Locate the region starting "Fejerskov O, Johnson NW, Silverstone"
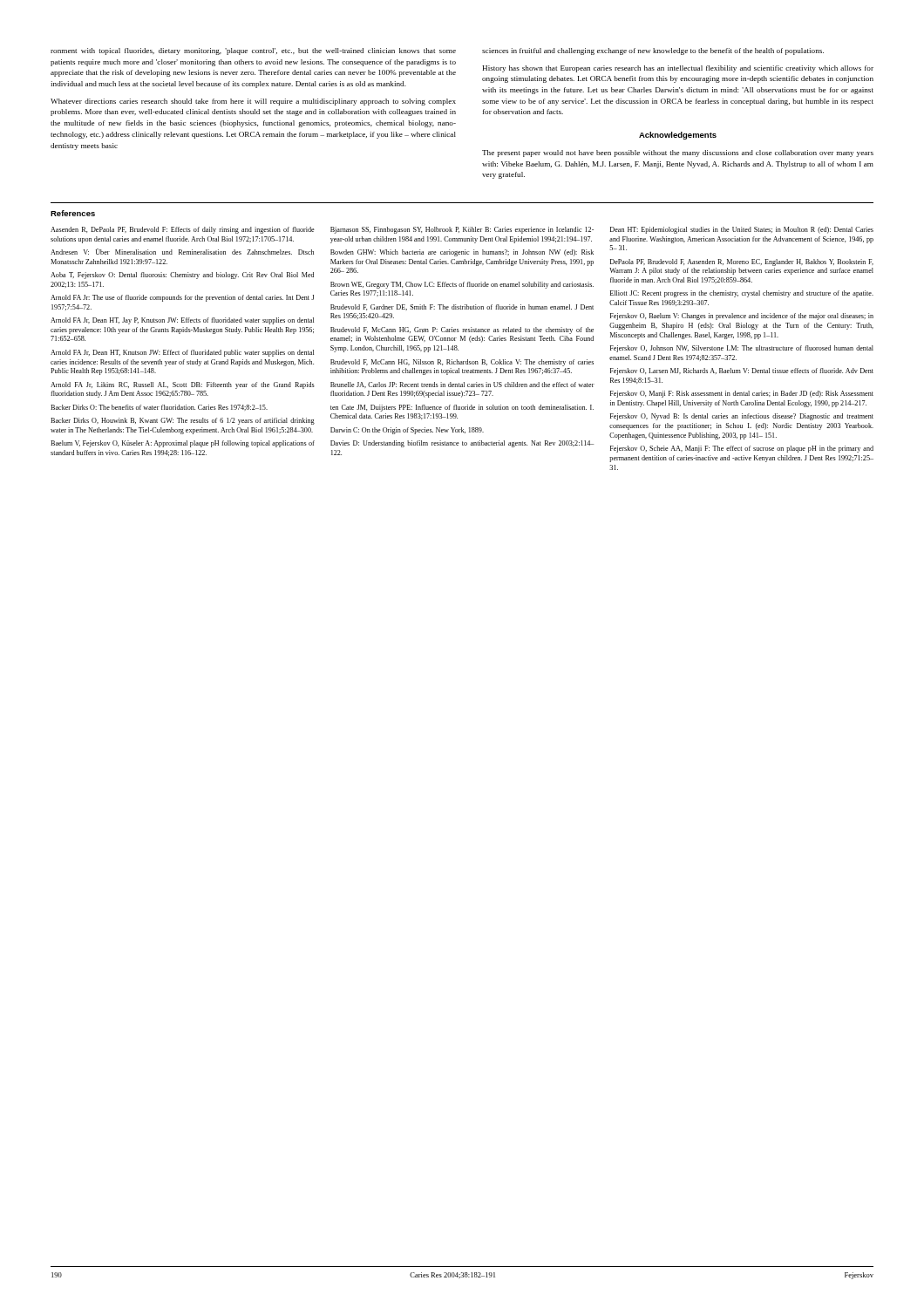Image resolution: width=924 pixels, height=1308 pixels. click(742, 353)
